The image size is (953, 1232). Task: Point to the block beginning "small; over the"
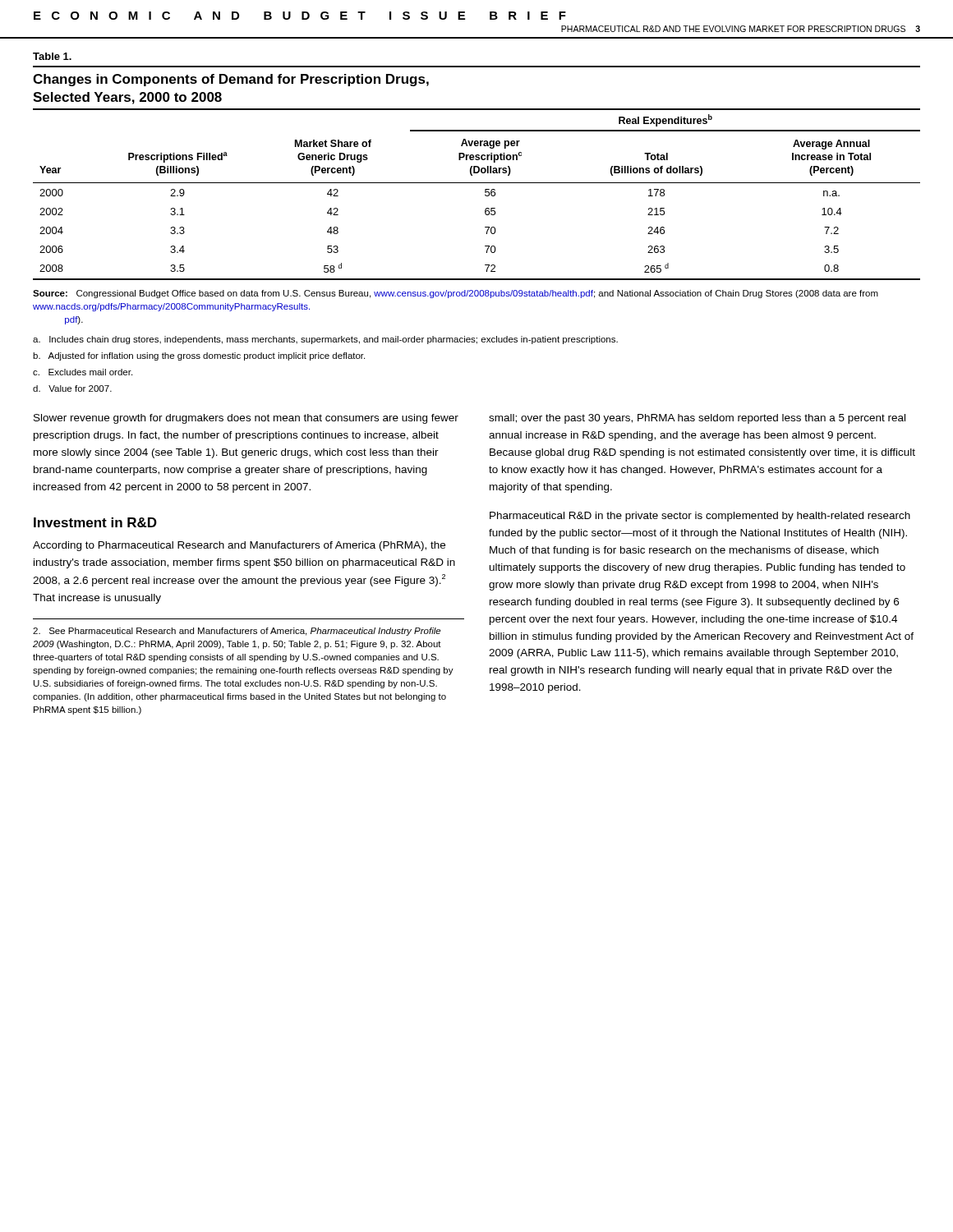tap(702, 452)
